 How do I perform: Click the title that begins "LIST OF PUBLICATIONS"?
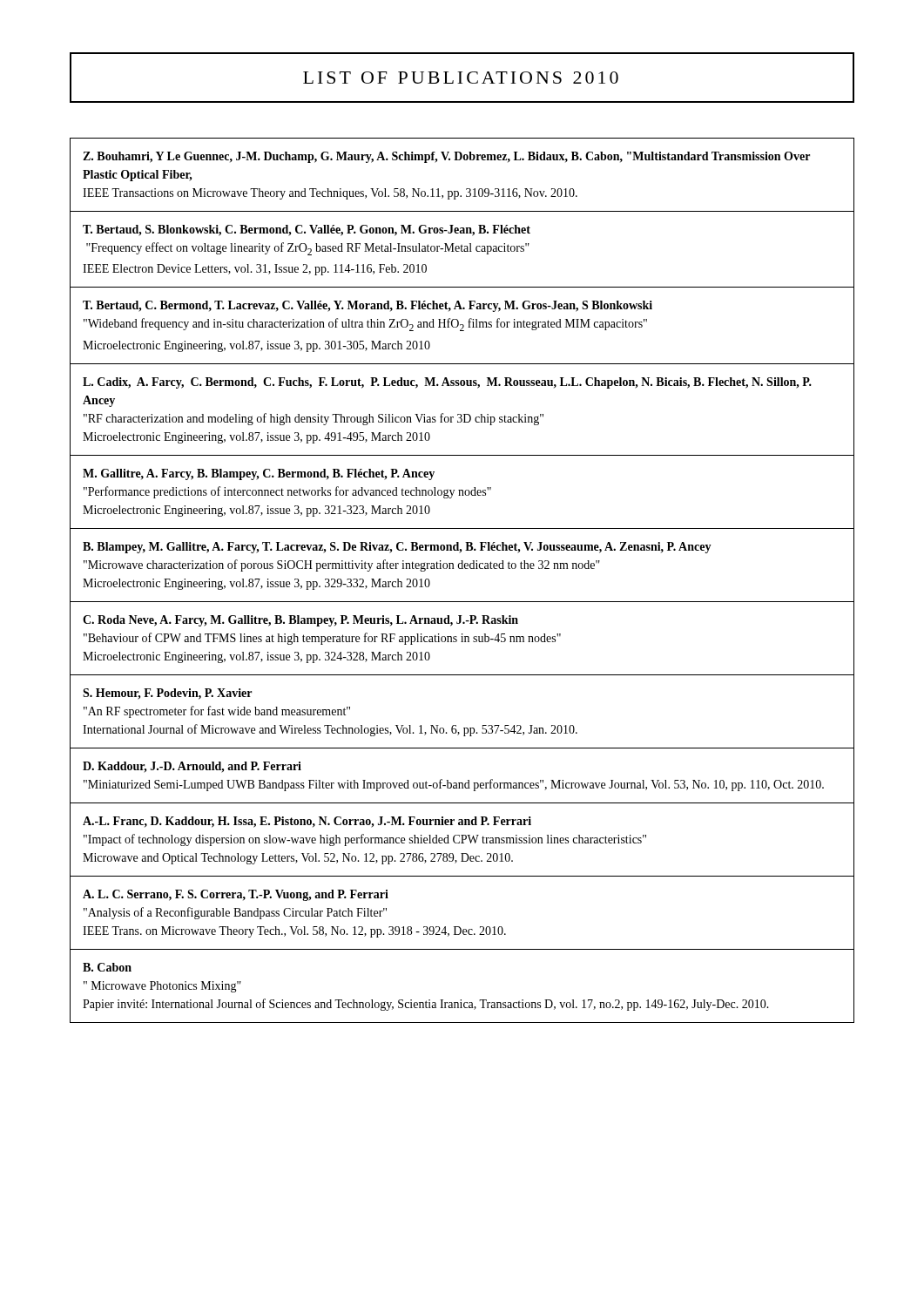point(462,77)
